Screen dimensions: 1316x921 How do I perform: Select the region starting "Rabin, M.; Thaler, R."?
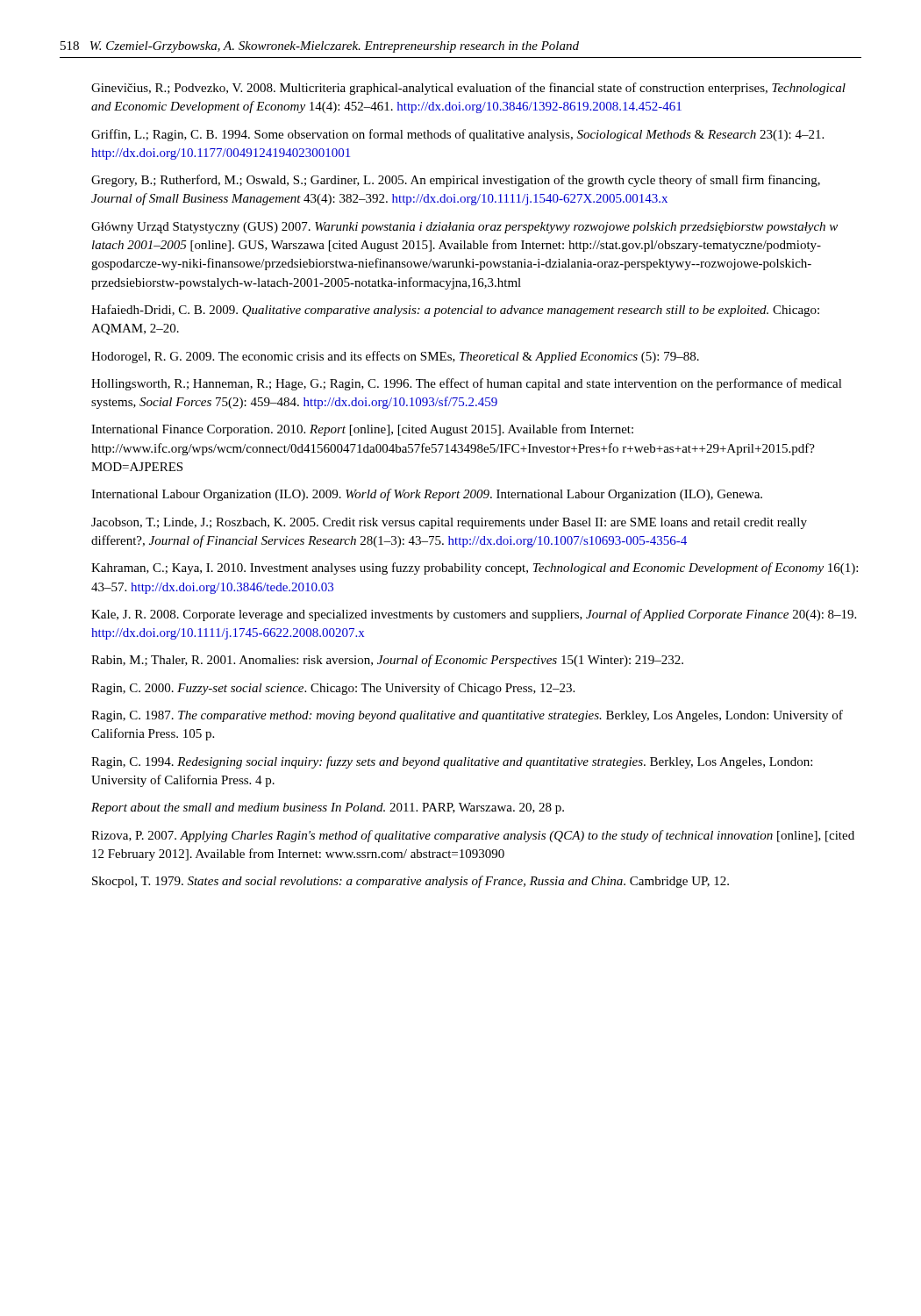point(388,660)
